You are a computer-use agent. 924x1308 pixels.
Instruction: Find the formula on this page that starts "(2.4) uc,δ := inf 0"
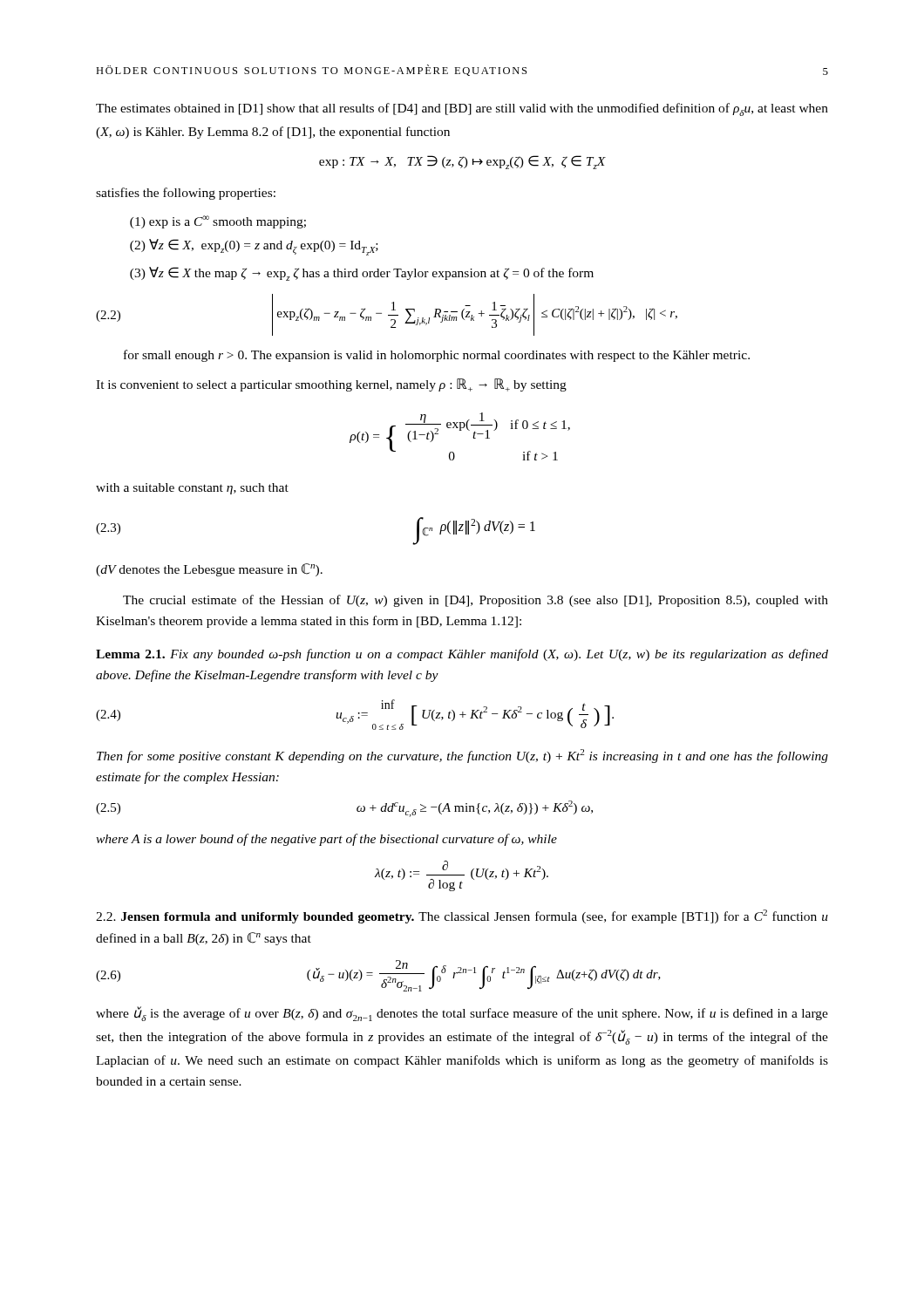click(449, 715)
